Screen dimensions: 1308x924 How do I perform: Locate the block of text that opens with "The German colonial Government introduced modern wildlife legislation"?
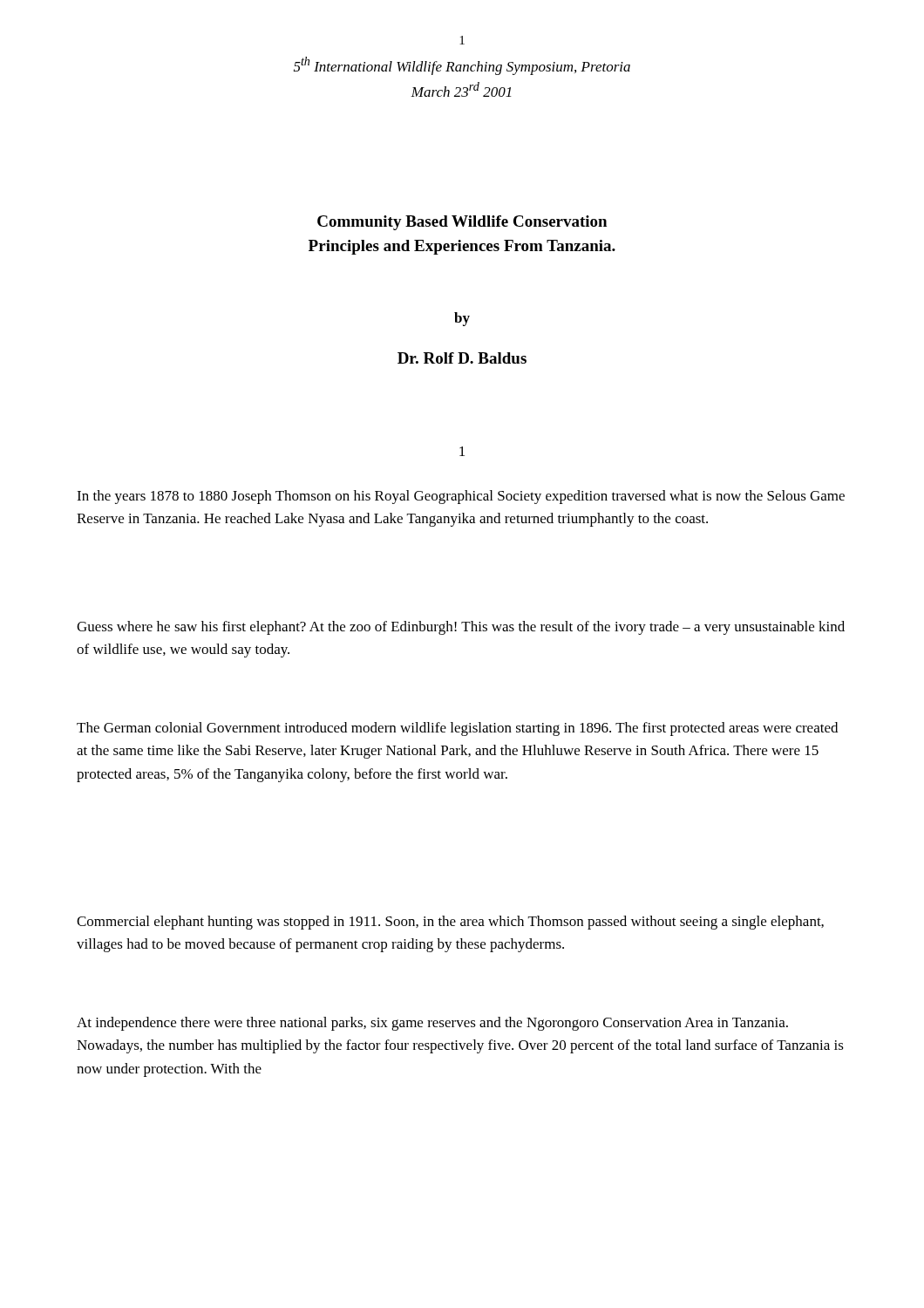[x=457, y=751]
